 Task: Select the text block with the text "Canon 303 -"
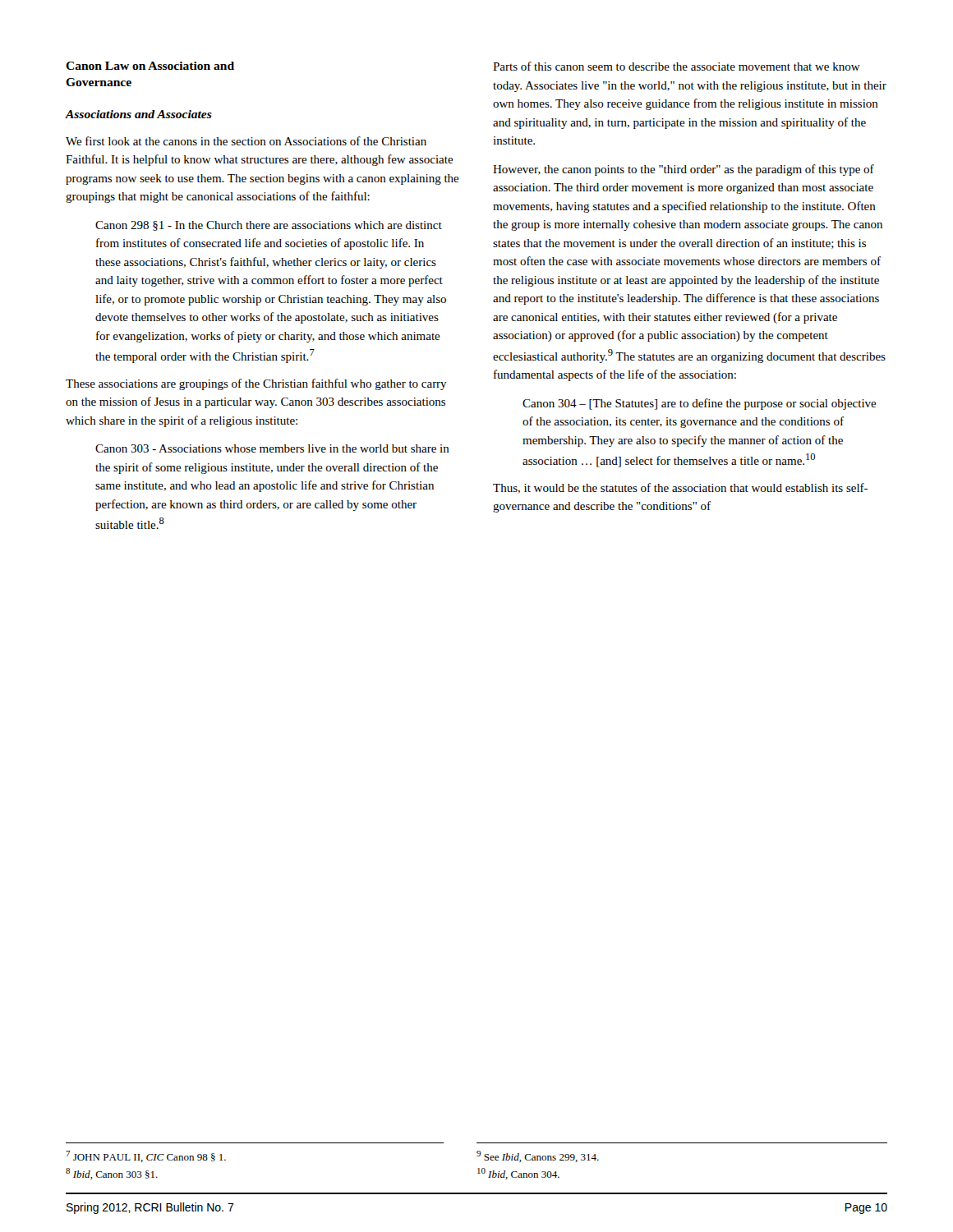coord(272,487)
